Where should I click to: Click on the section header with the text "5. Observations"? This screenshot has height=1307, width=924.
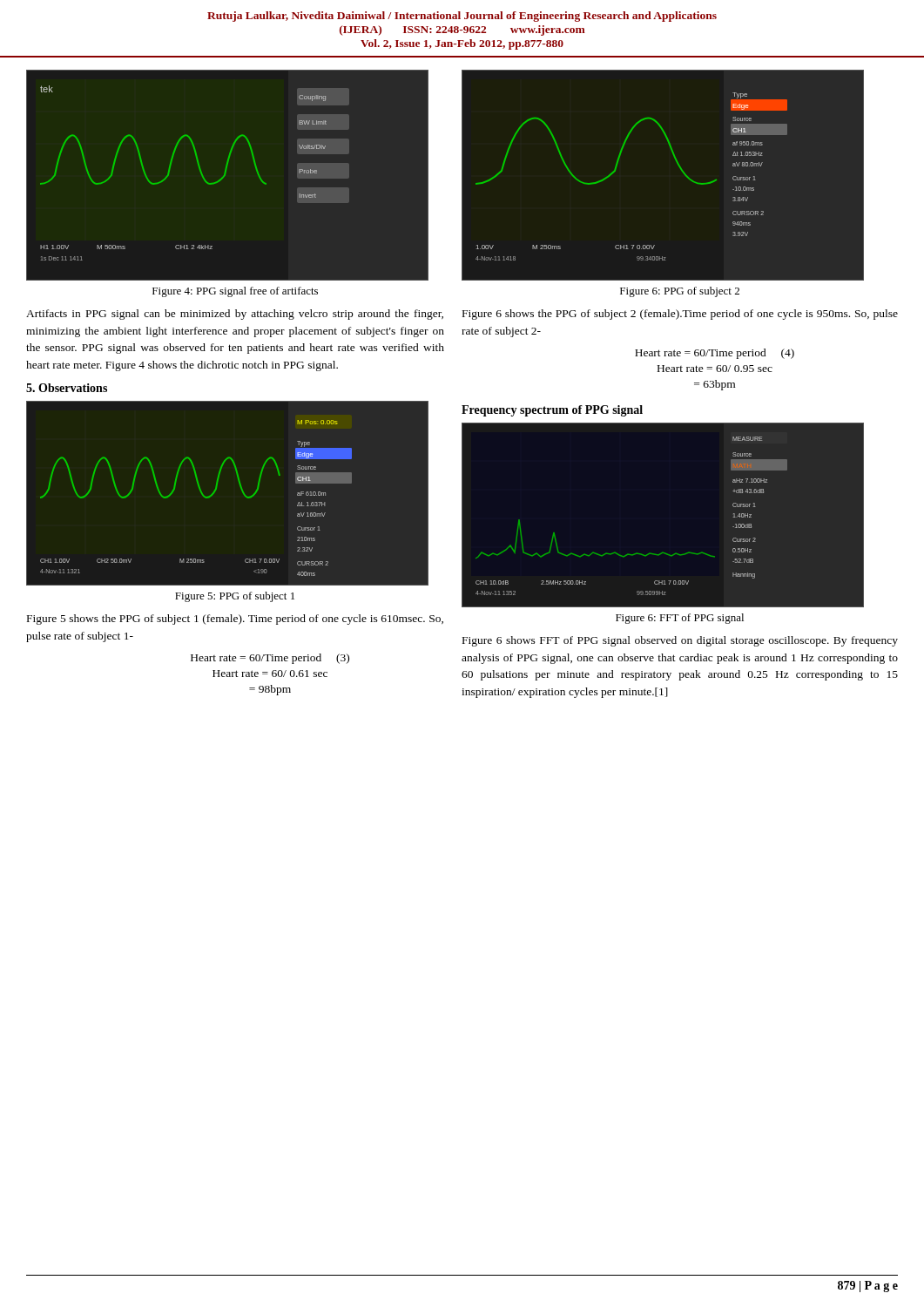pos(67,388)
